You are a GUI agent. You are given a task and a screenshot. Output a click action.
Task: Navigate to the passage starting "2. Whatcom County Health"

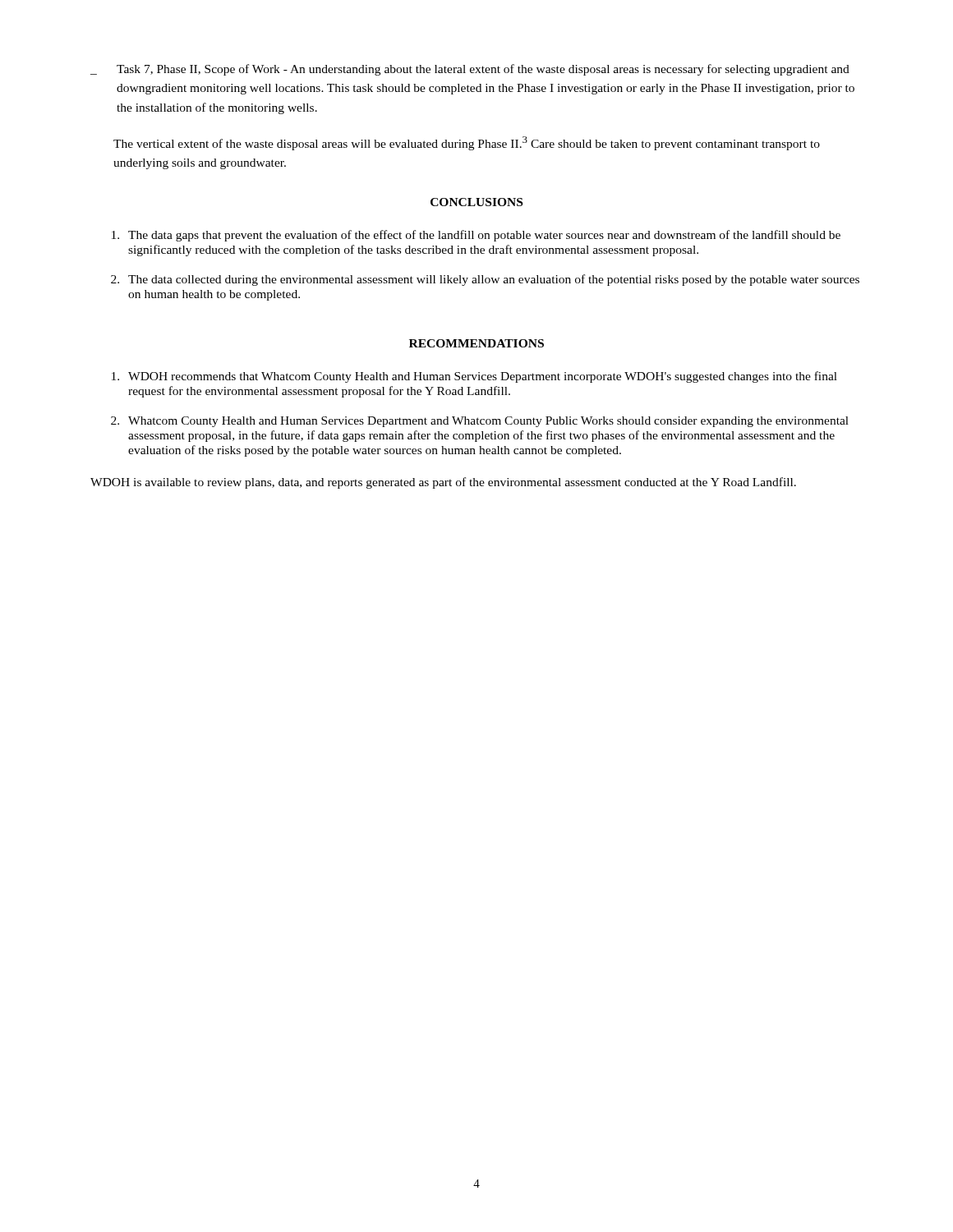tap(476, 436)
